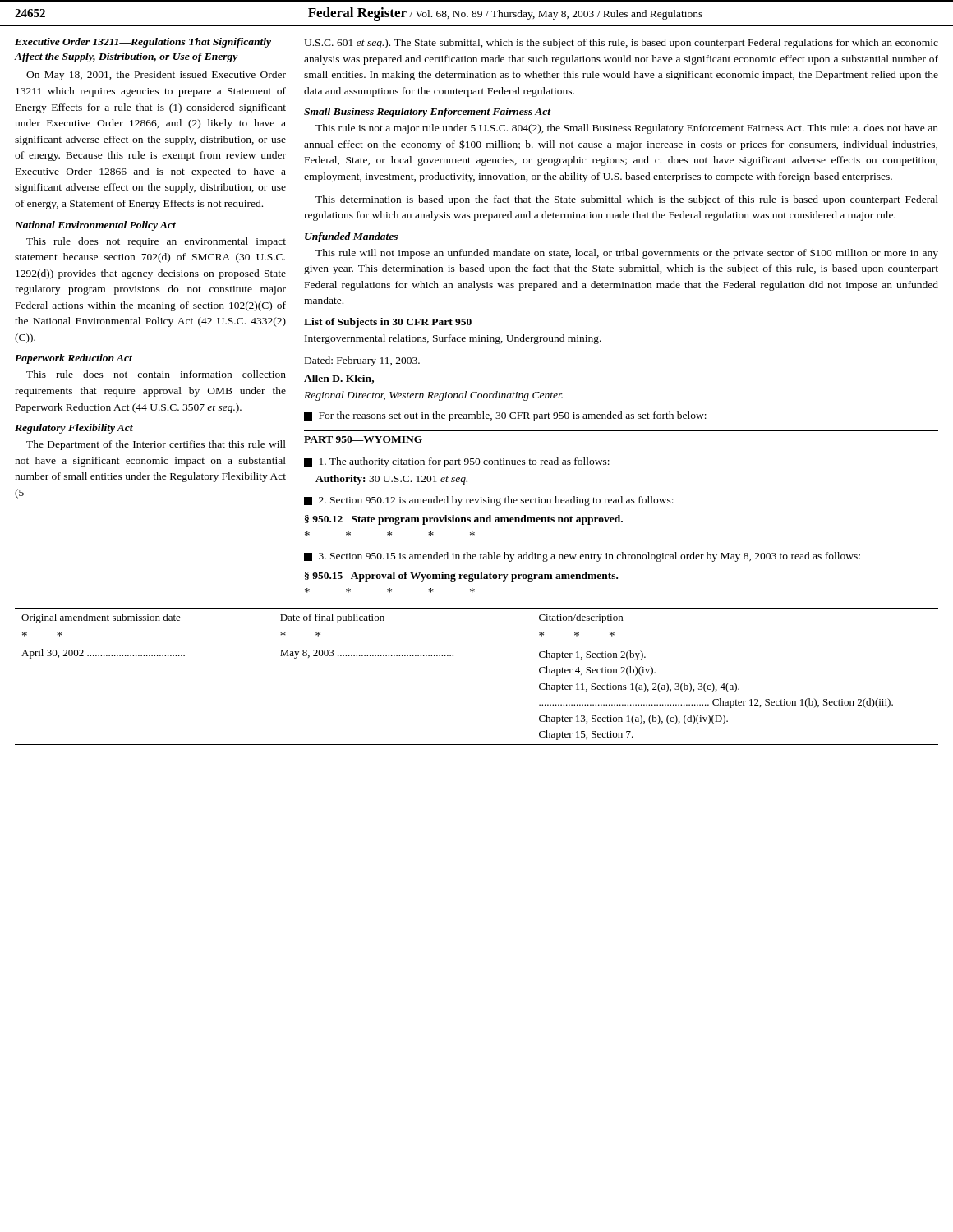Image resolution: width=953 pixels, height=1232 pixels.
Task: Click on the text block starting "For the reasons set out"
Action: click(x=621, y=416)
